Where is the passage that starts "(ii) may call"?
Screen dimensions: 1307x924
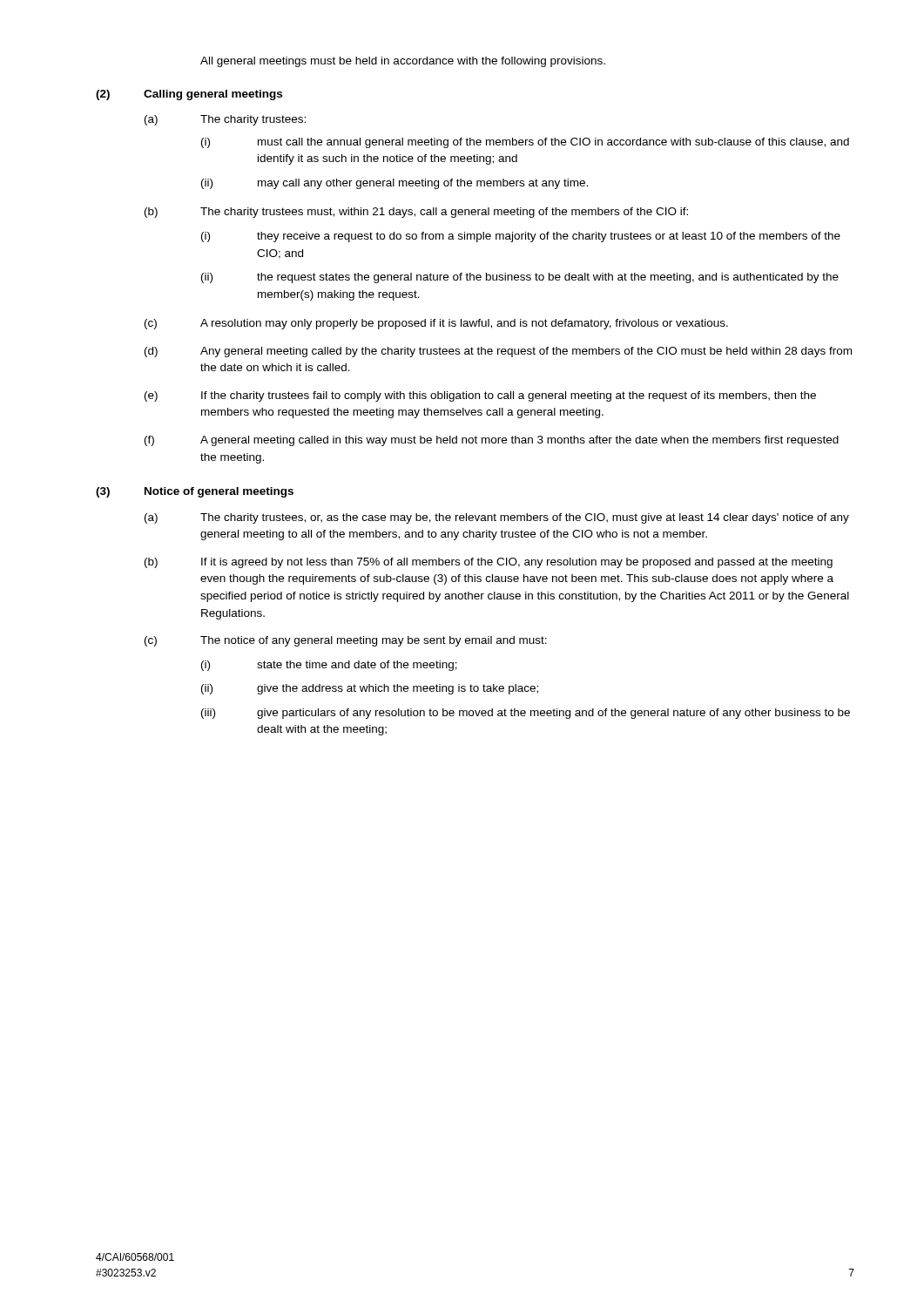pos(395,183)
